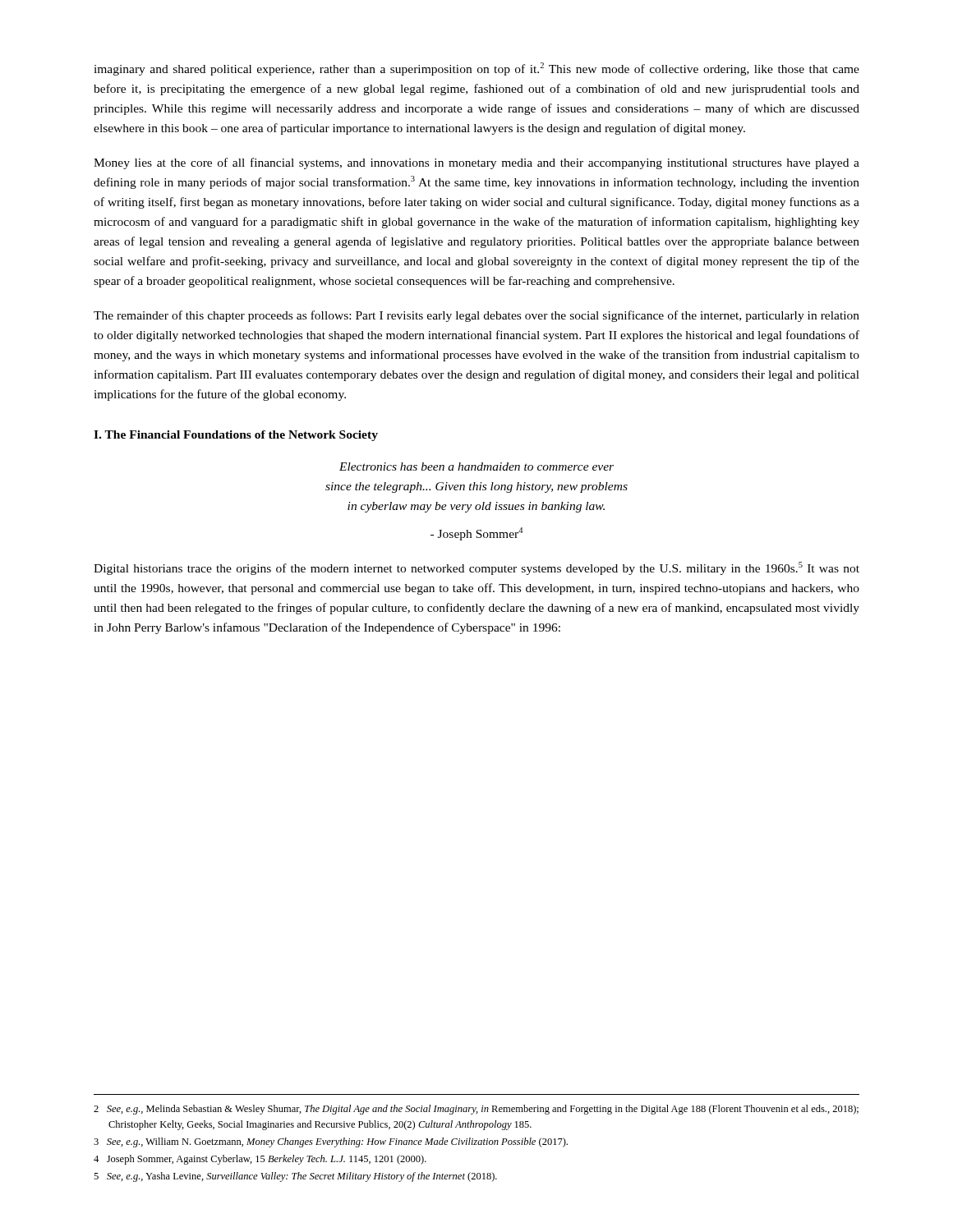Locate the element starting "Electronics has been a"
The height and width of the screenshot is (1232, 953).
(476, 486)
